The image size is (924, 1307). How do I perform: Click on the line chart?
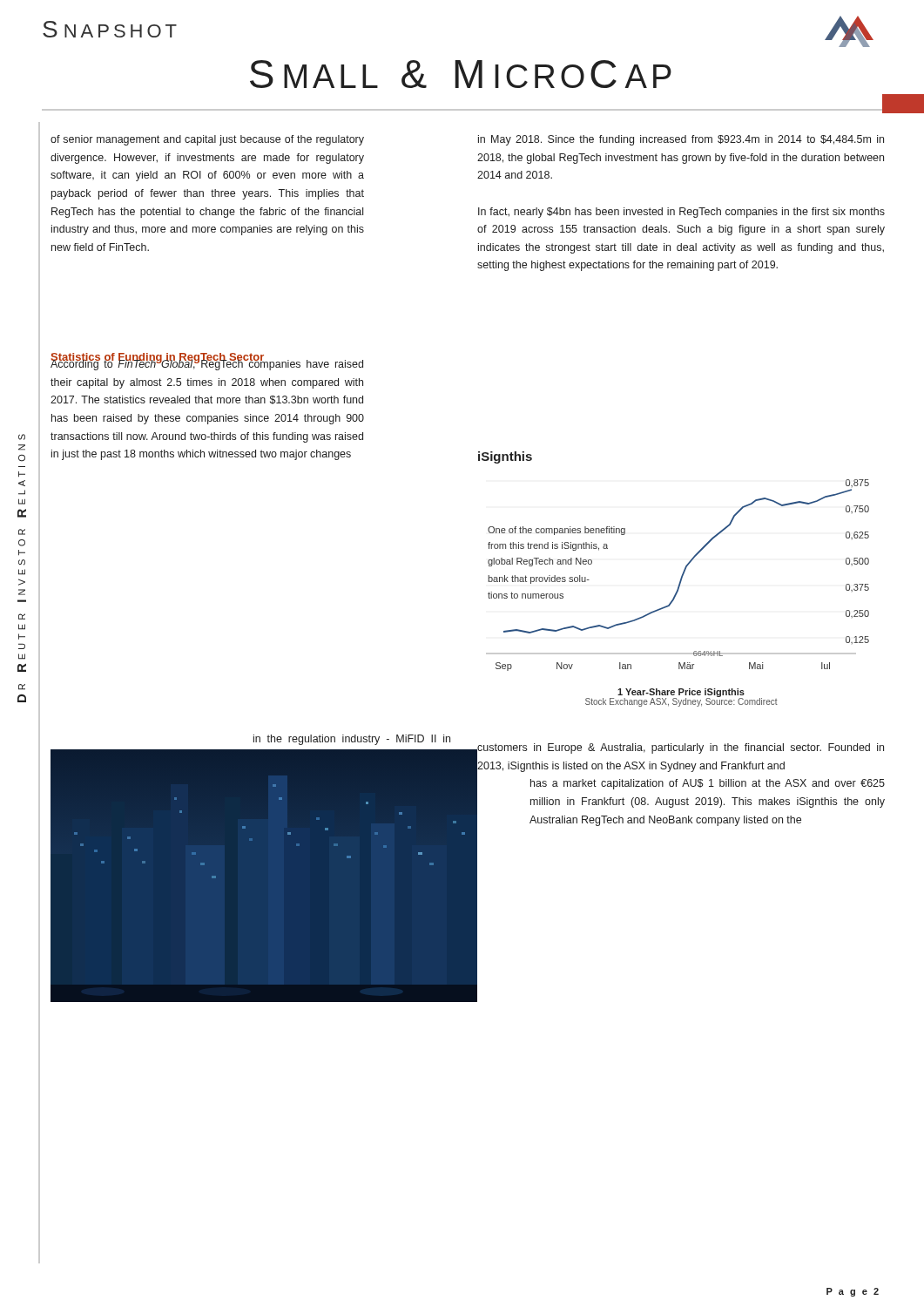[681, 579]
